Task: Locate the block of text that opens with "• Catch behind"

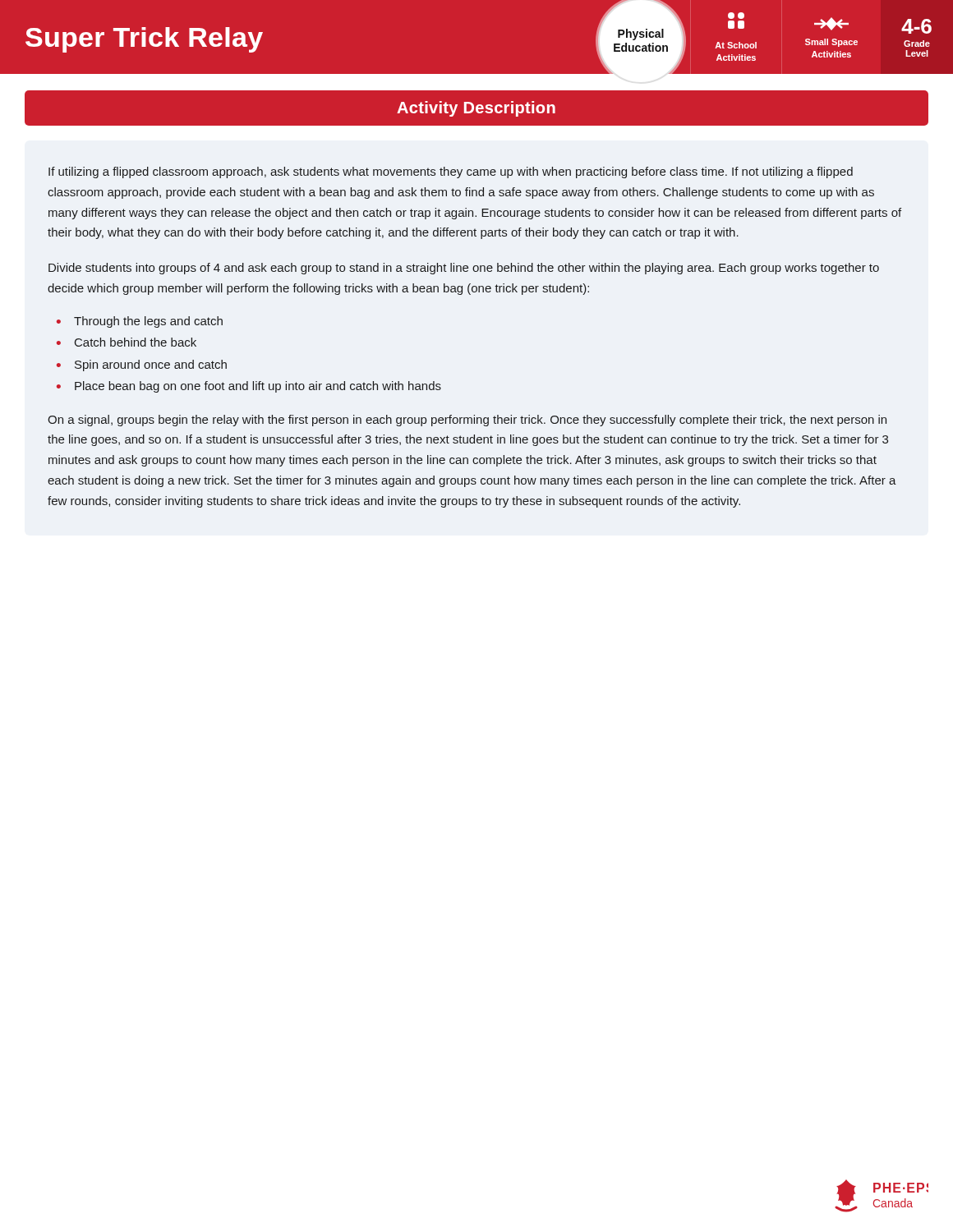Action: 126,342
